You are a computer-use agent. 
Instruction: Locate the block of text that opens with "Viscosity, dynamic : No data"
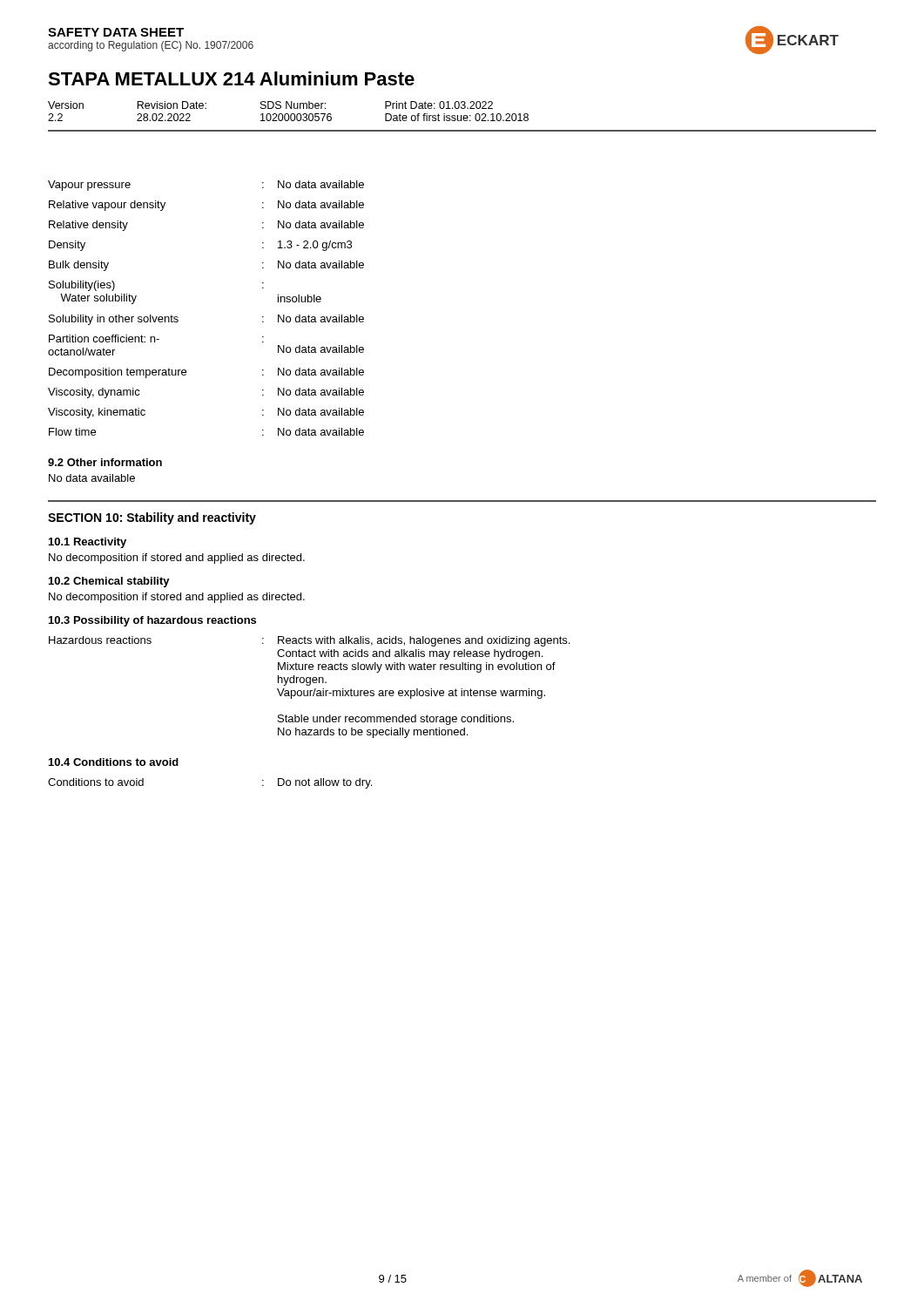[x=88, y=393]
